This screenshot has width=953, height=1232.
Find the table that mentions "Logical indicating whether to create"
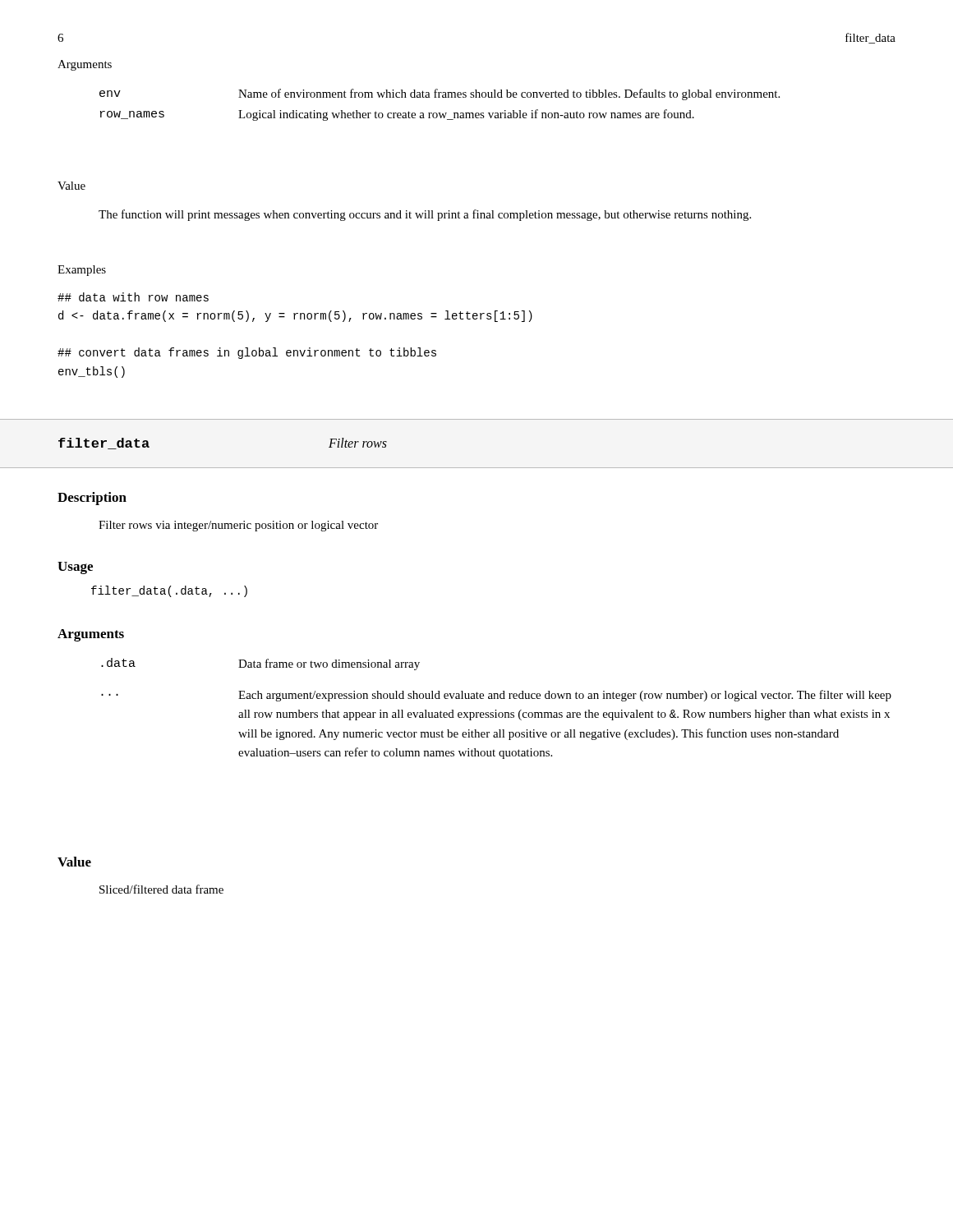pyautogui.click(x=476, y=104)
